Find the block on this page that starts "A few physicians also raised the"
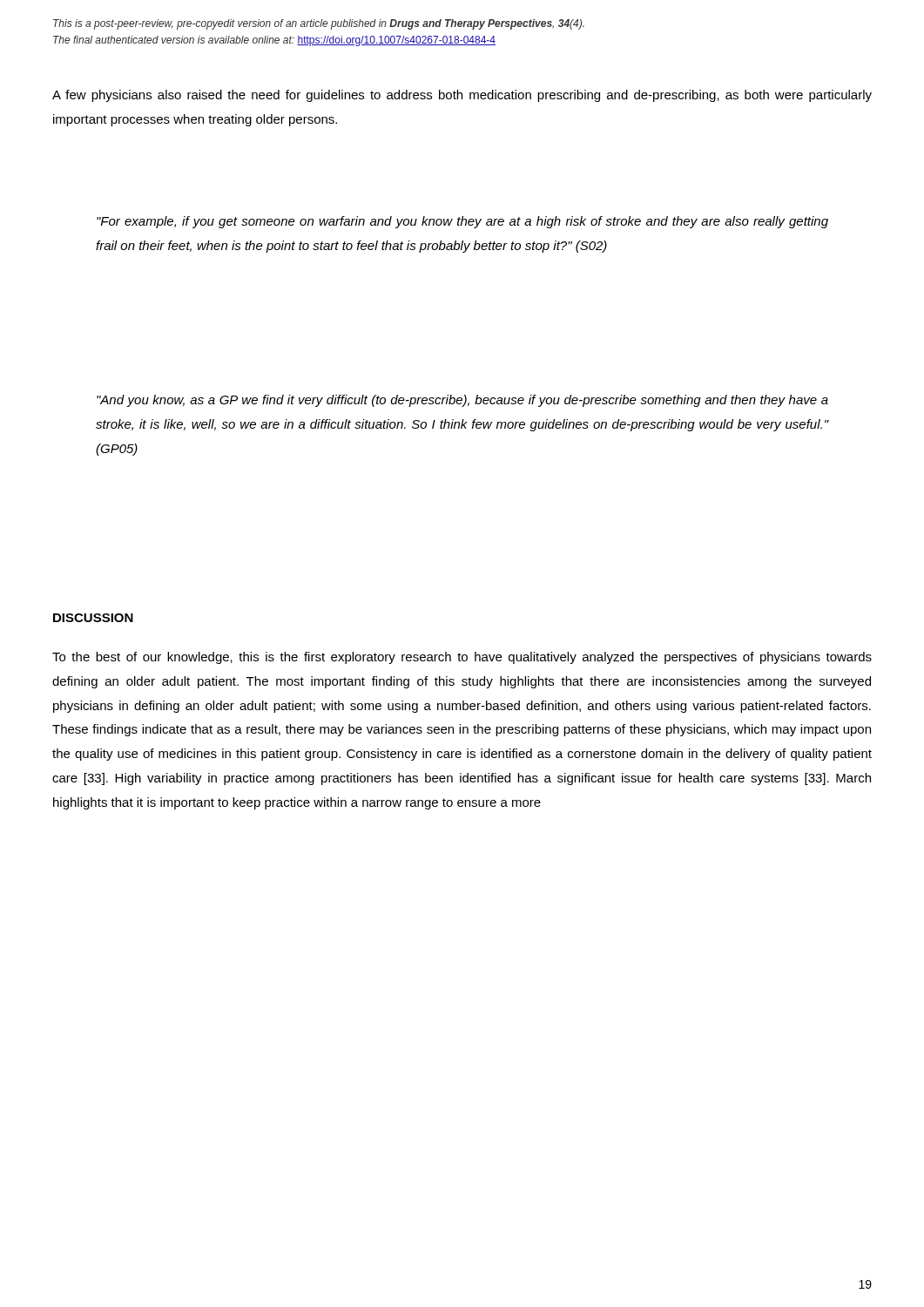Screen dimensions: 1307x924 462,107
